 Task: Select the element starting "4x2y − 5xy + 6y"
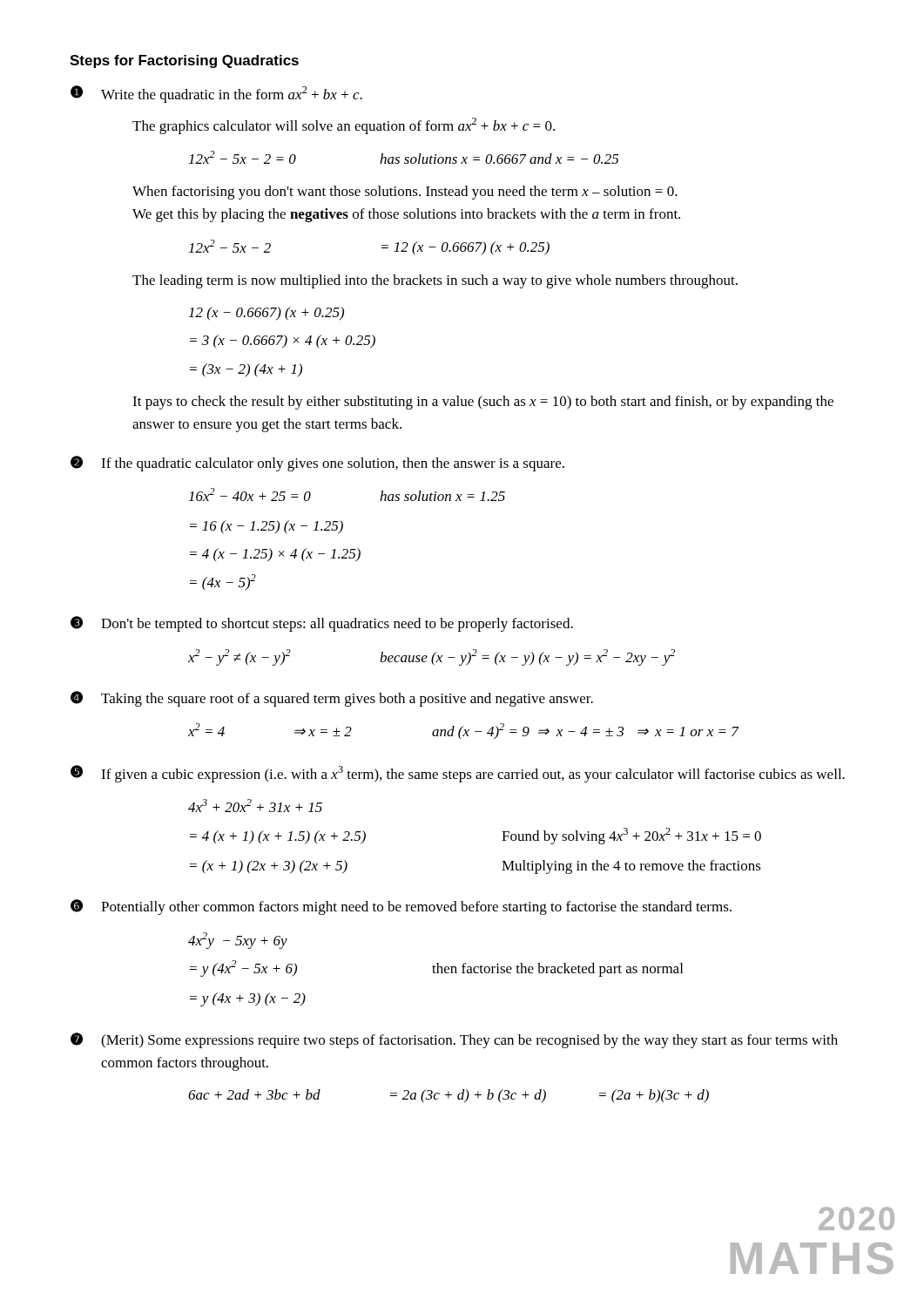(x=521, y=969)
